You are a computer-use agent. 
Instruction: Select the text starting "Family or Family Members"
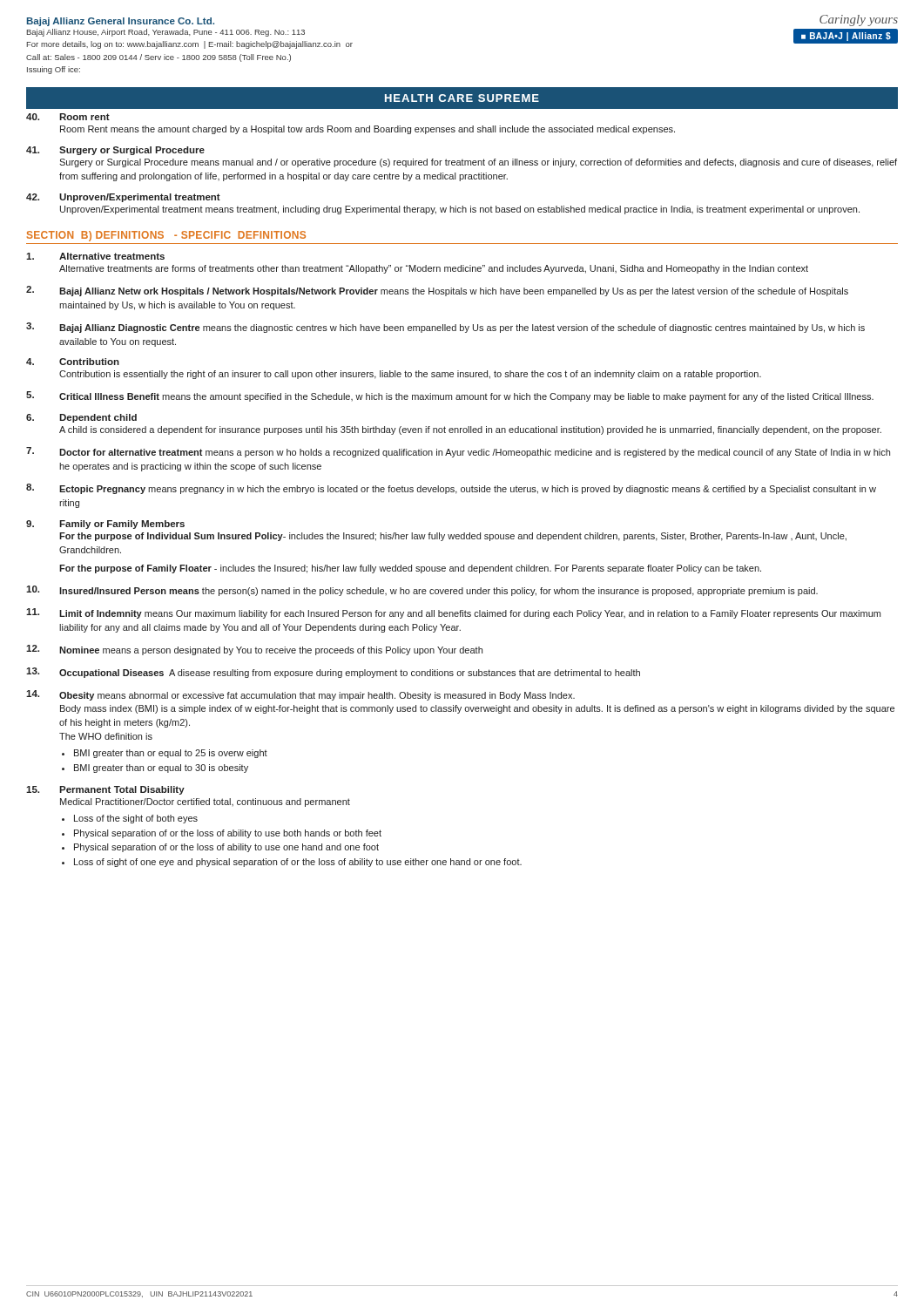pyautogui.click(x=462, y=547)
